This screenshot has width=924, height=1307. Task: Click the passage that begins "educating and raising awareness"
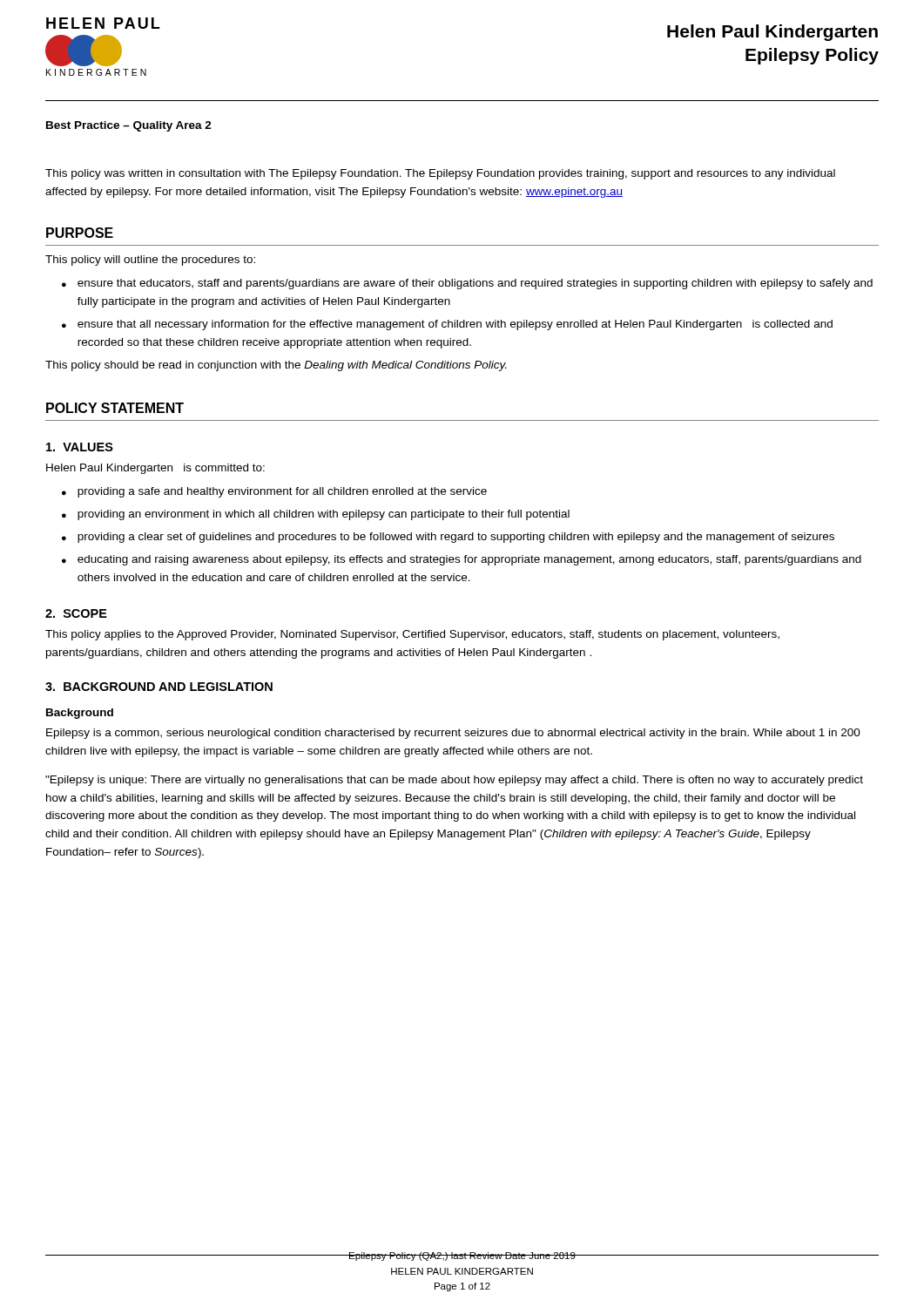469,568
